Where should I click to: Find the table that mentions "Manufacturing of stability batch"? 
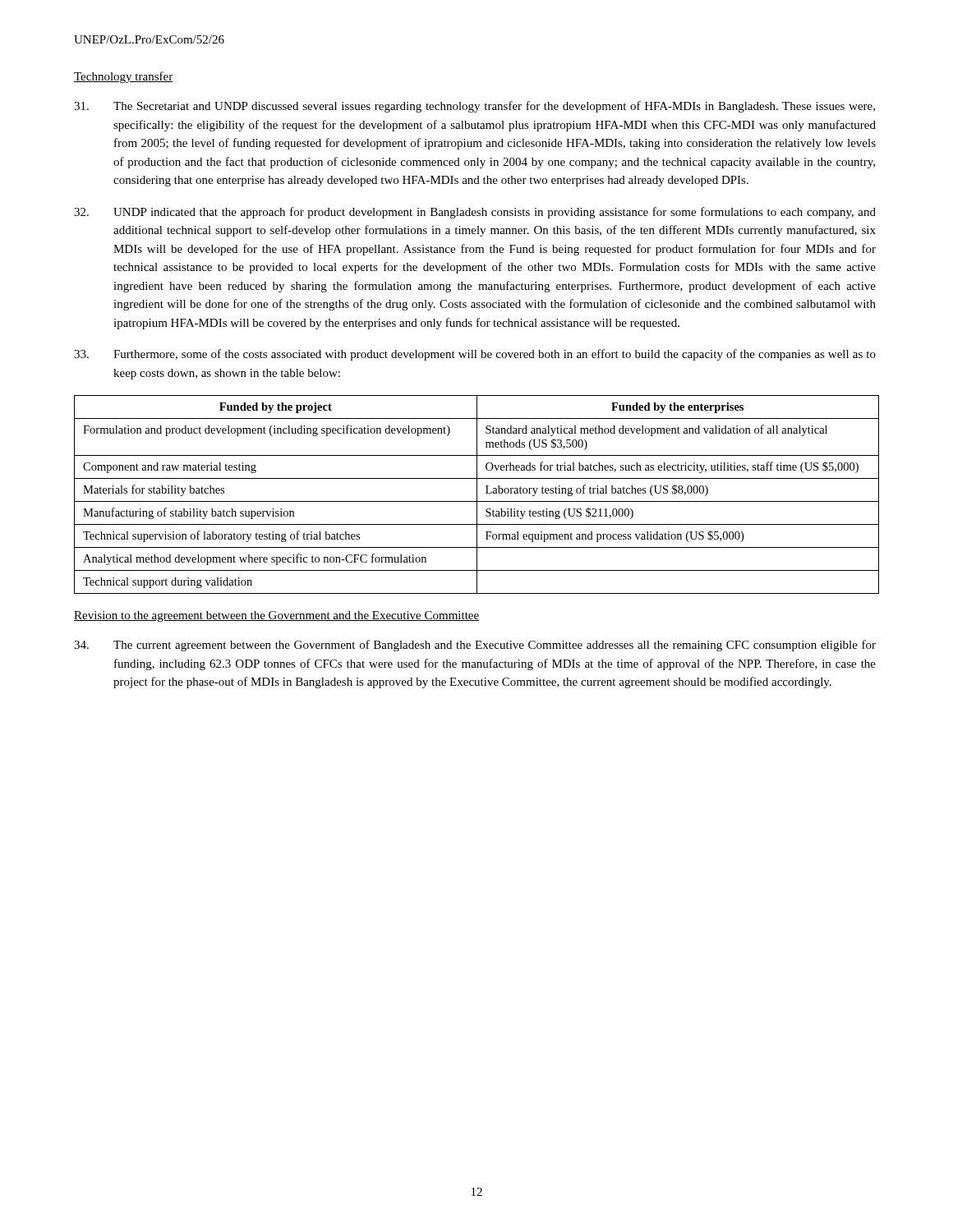coord(476,494)
